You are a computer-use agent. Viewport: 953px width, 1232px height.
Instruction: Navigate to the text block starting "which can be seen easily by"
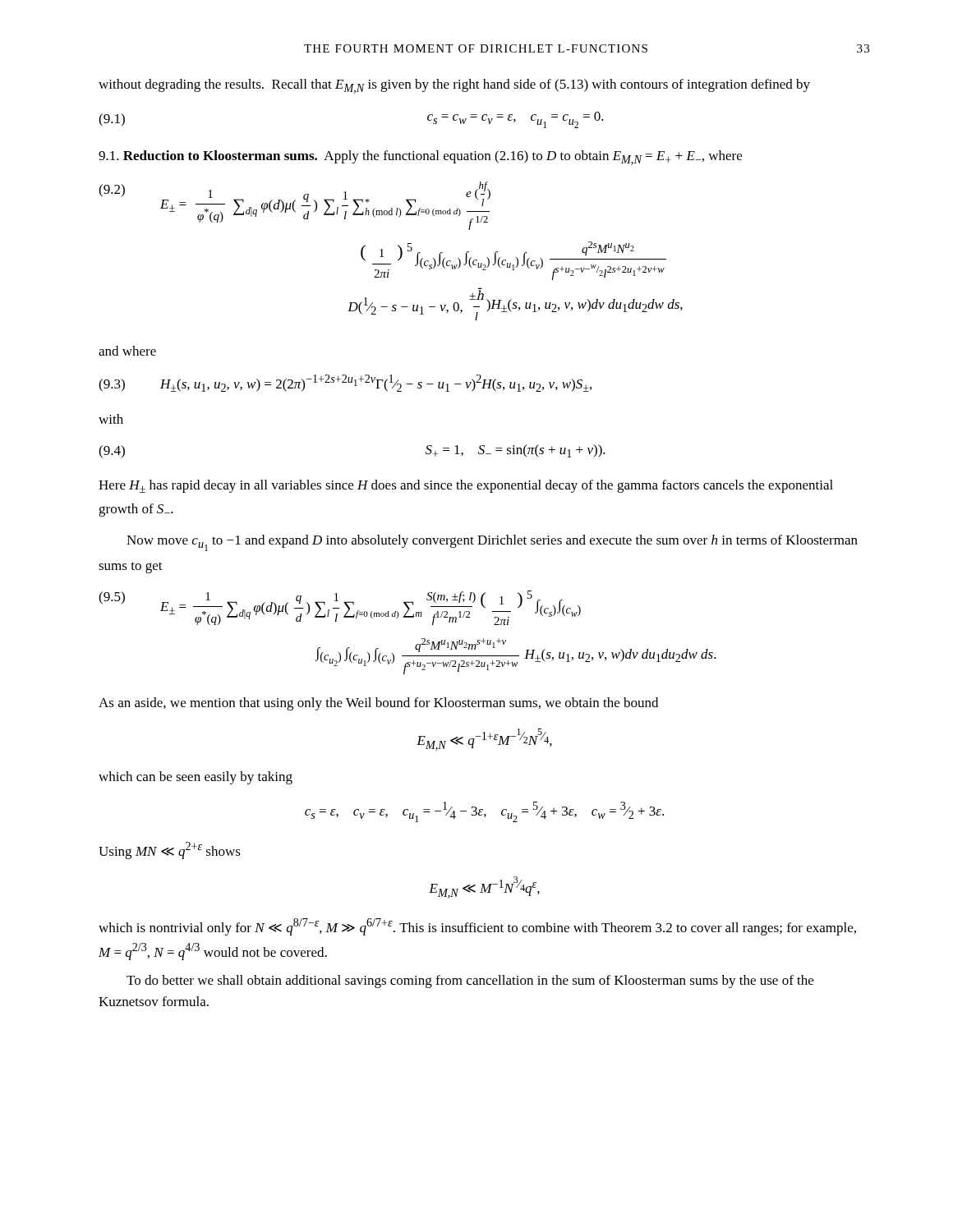tap(196, 776)
